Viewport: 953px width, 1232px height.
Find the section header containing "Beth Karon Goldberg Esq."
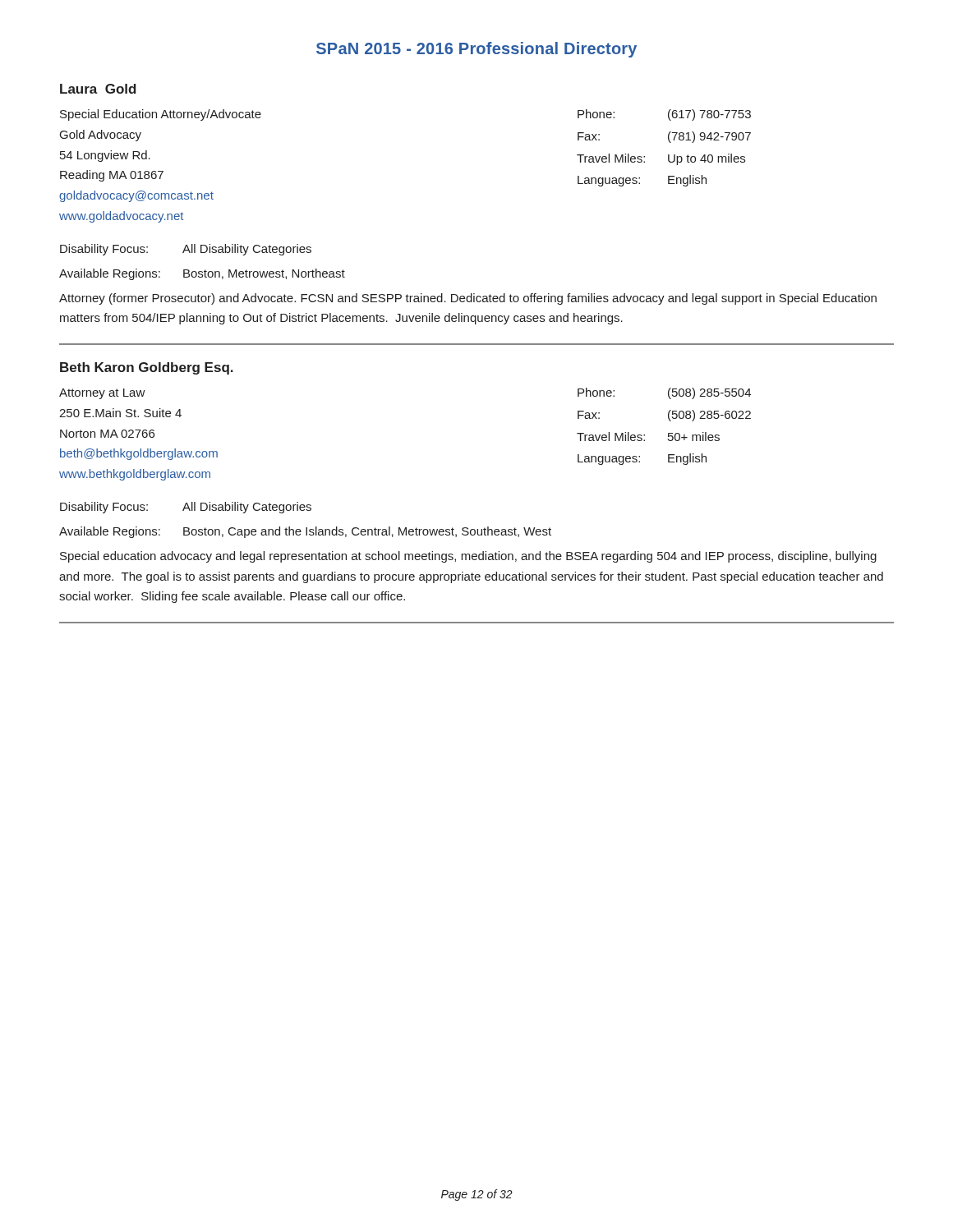click(146, 368)
